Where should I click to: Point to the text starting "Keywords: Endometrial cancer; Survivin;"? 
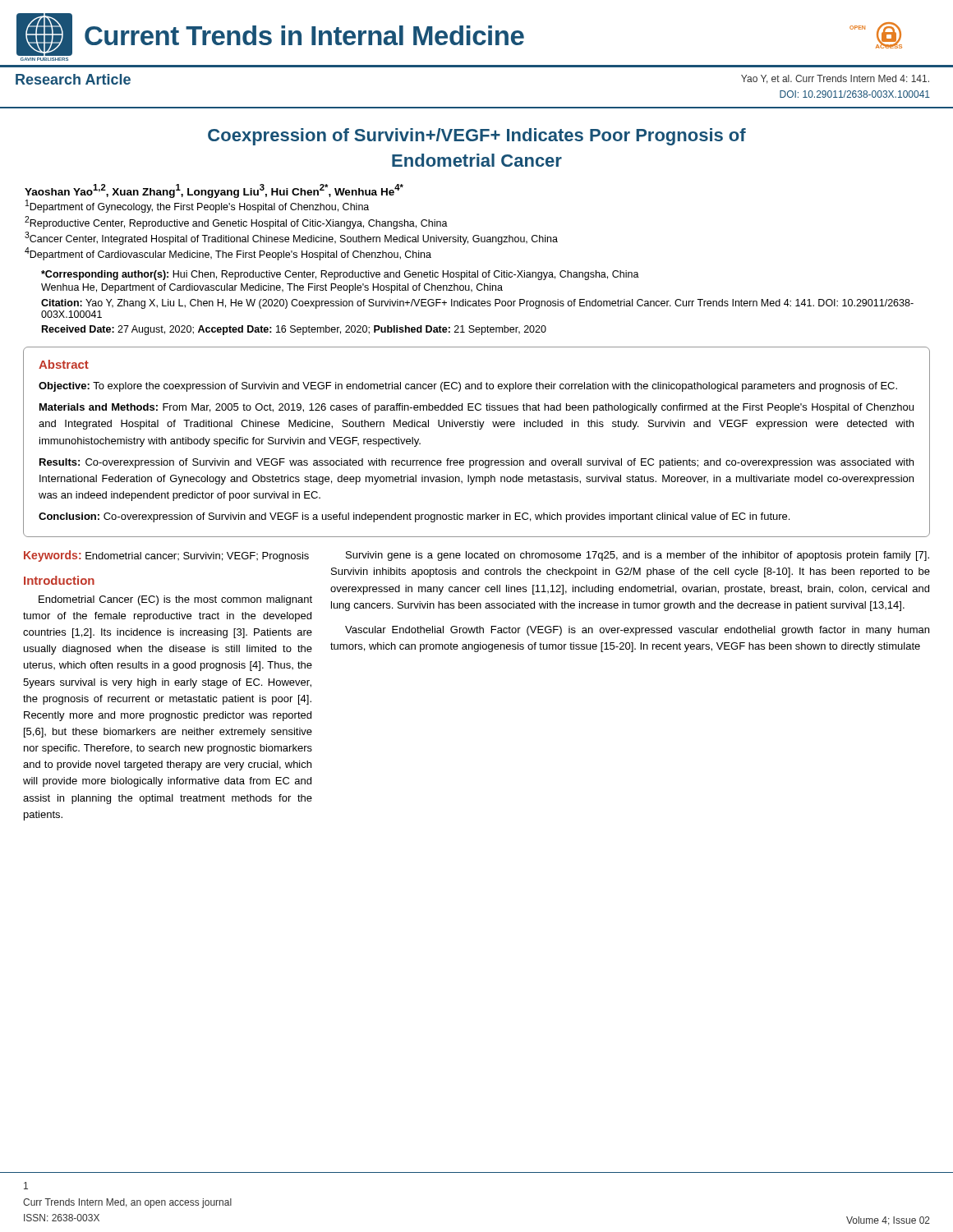click(166, 555)
